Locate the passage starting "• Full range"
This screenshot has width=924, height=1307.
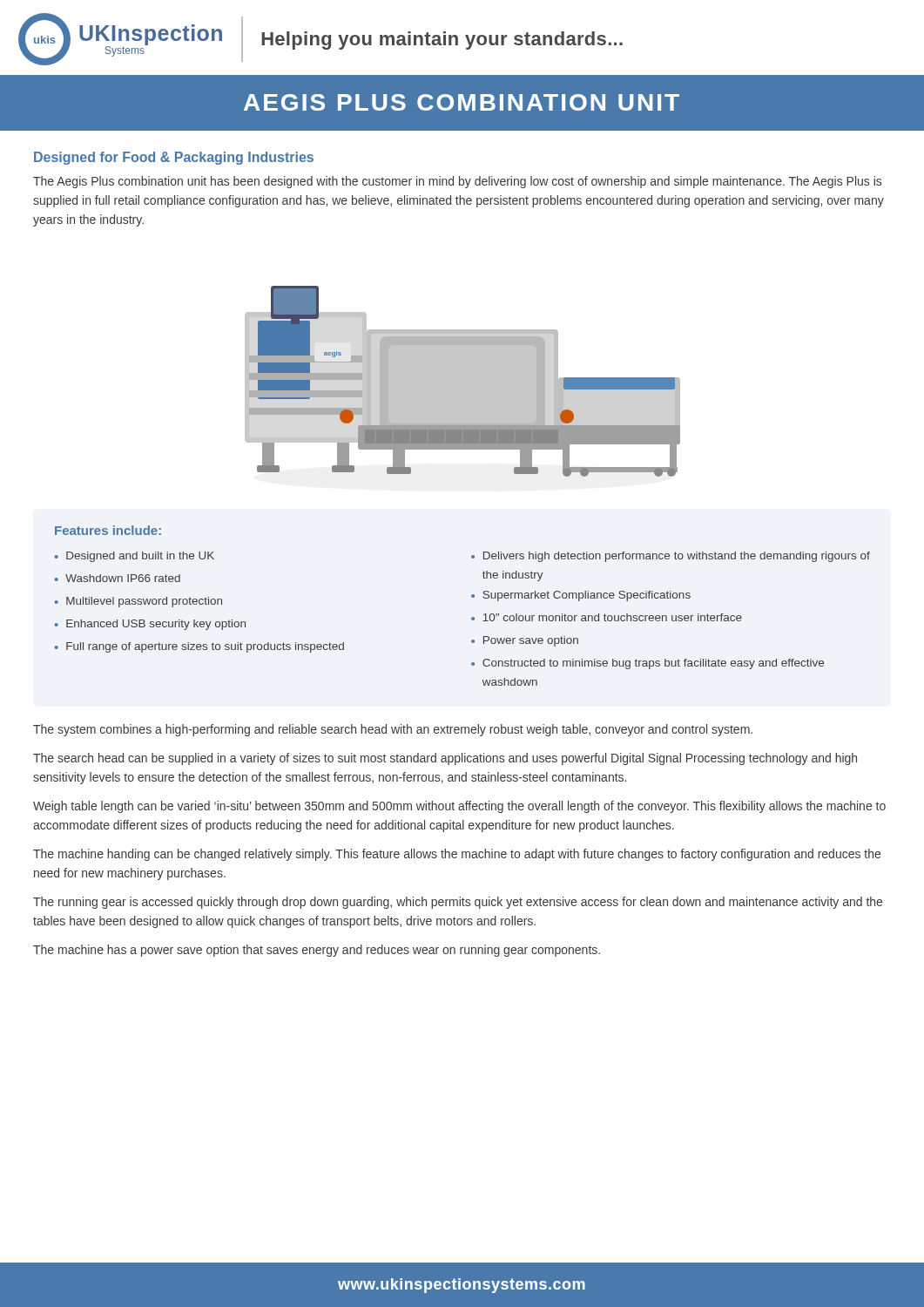199,647
